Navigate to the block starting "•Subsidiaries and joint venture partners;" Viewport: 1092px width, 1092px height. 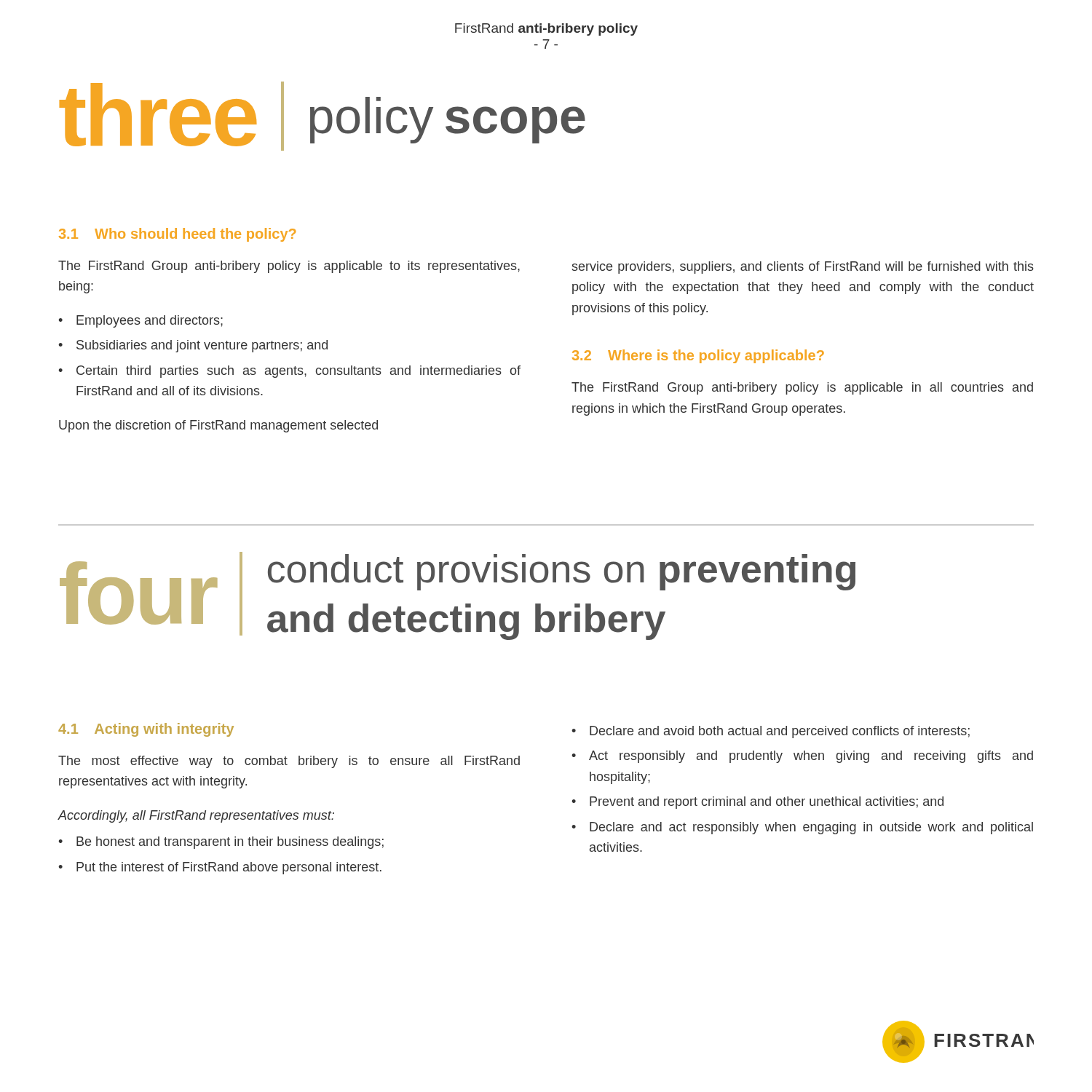[193, 345]
